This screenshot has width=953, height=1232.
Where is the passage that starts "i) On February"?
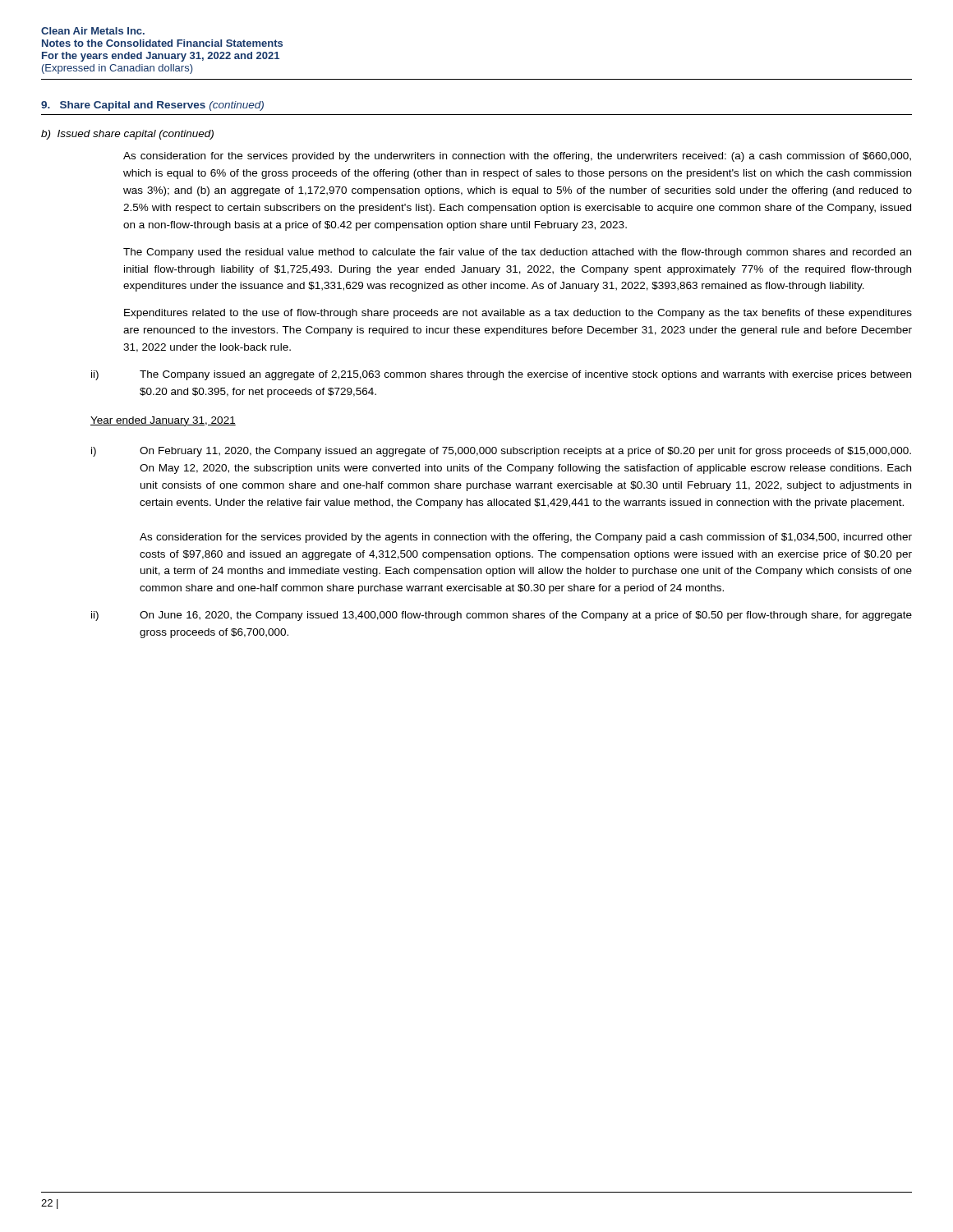click(501, 452)
